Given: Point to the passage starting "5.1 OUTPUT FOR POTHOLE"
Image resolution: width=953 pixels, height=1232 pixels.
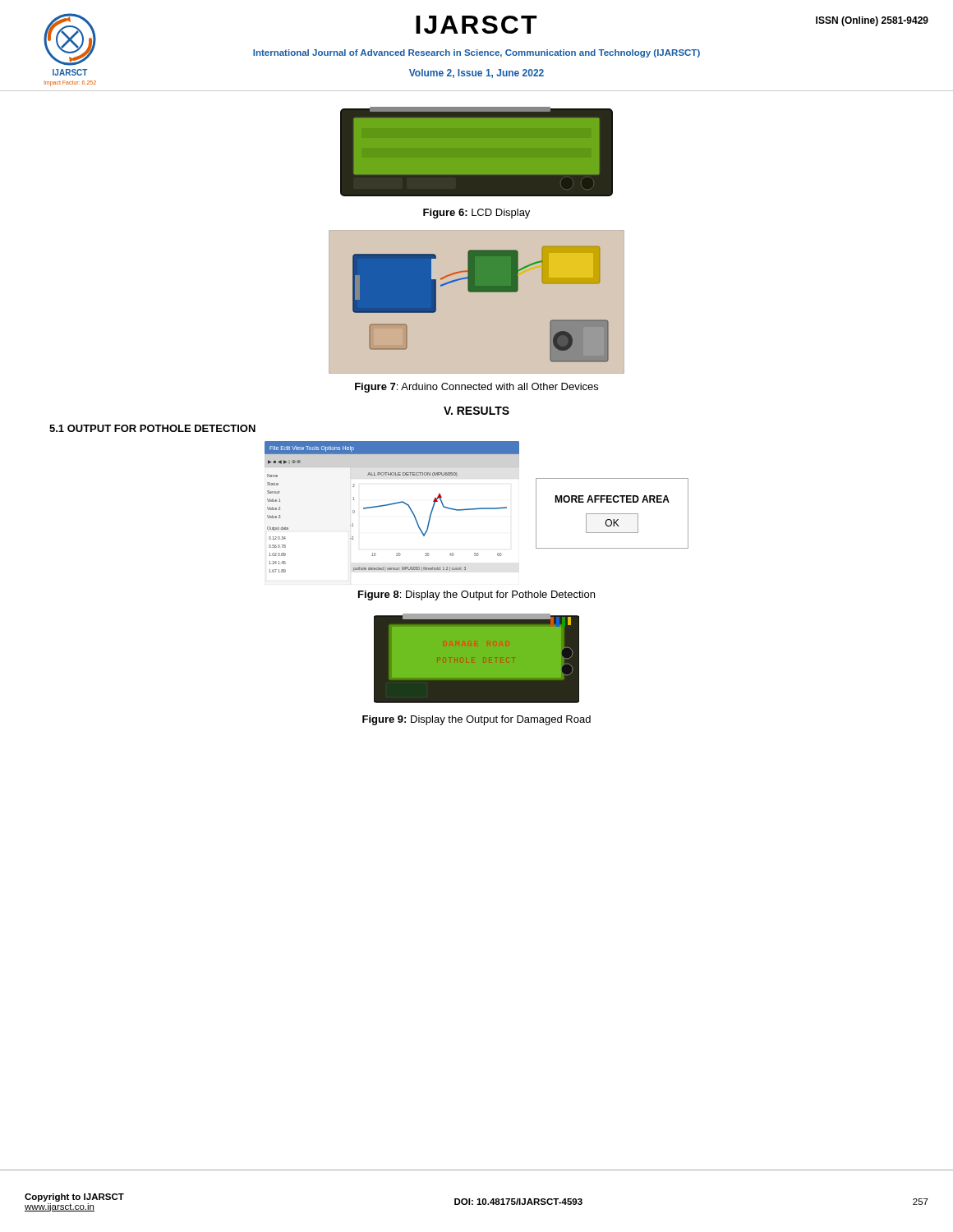Looking at the screenshot, I should (153, 428).
